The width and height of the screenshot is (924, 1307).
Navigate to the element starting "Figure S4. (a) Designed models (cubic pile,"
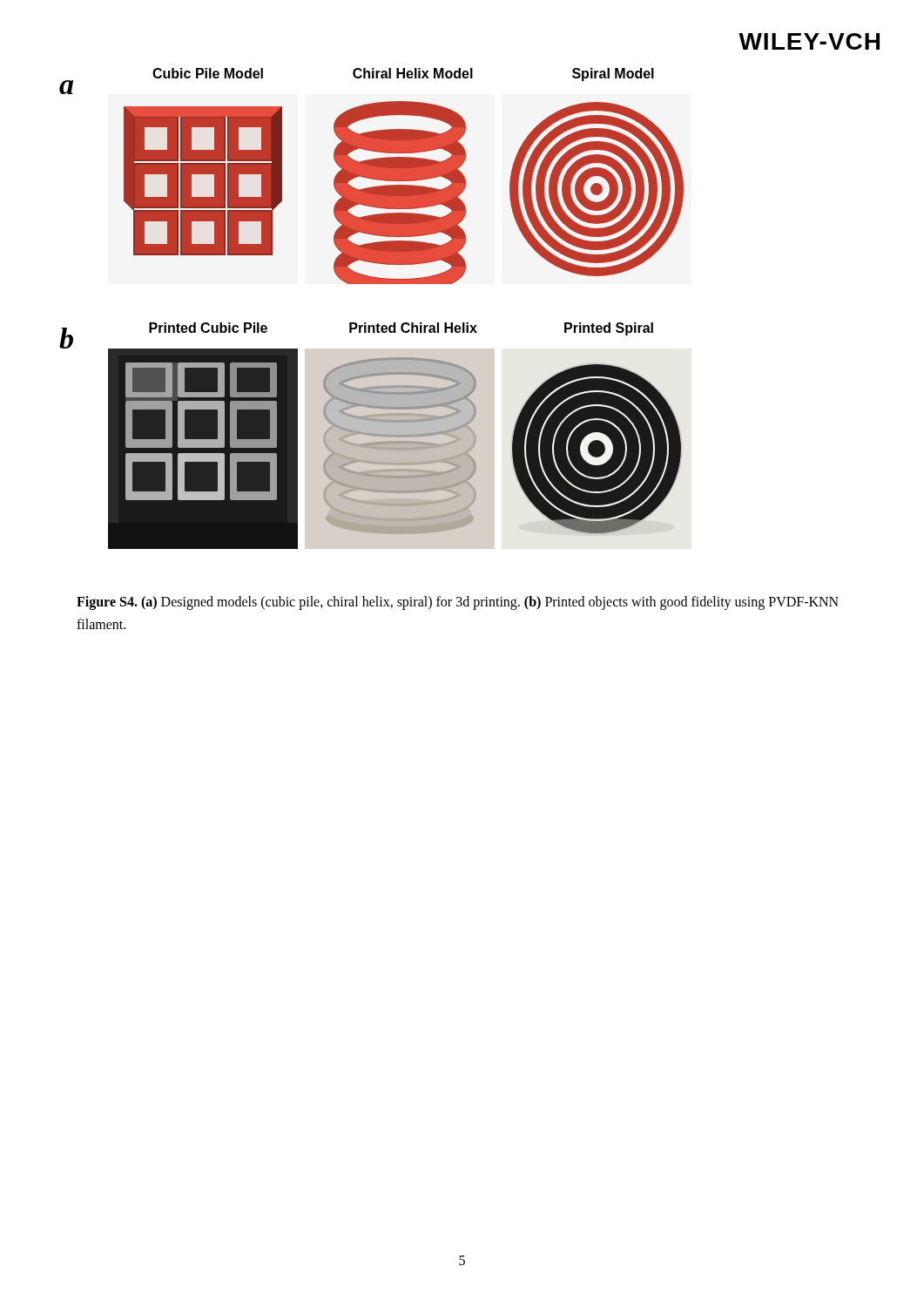tap(458, 613)
